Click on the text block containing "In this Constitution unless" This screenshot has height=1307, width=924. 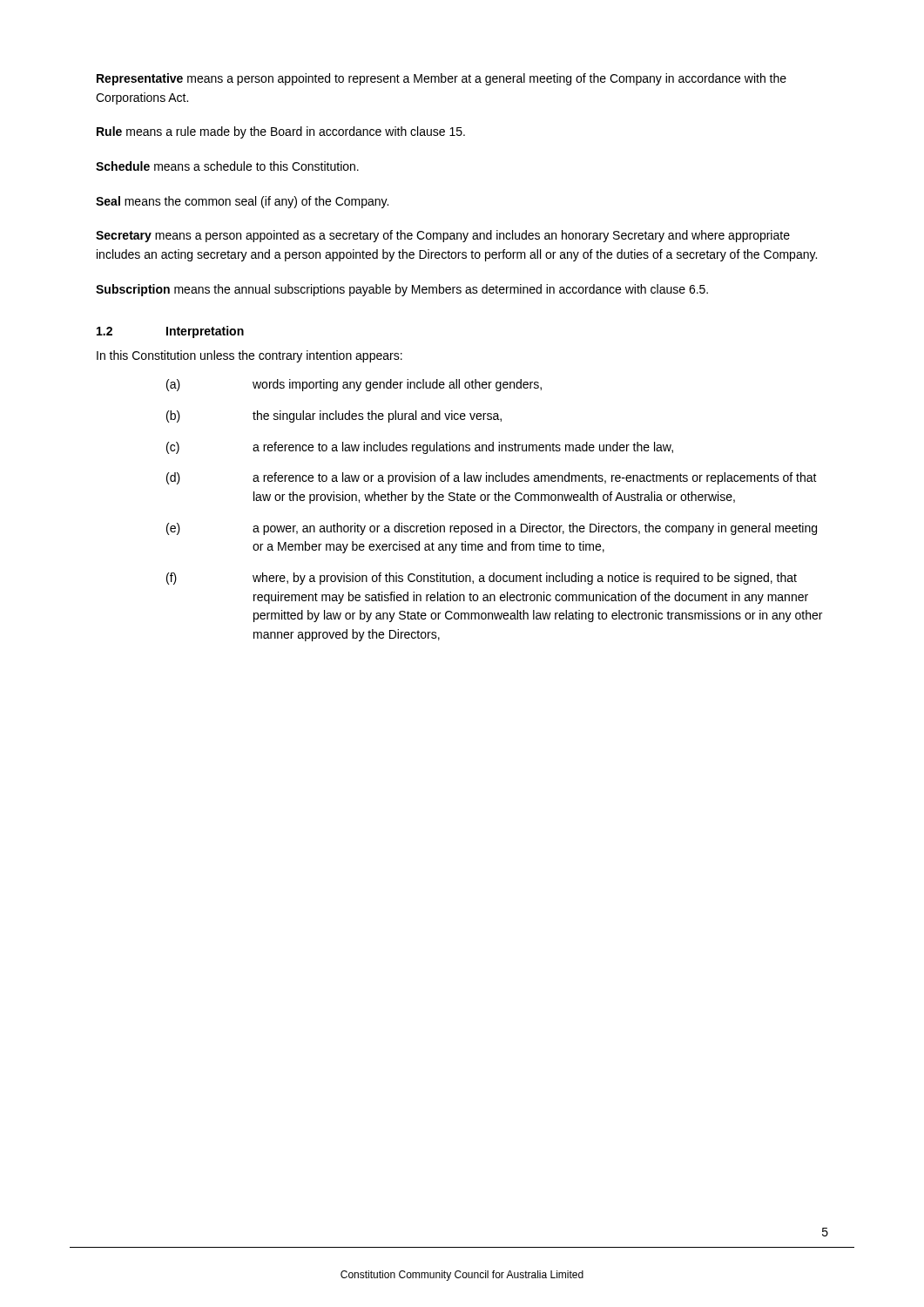[x=249, y=355]
